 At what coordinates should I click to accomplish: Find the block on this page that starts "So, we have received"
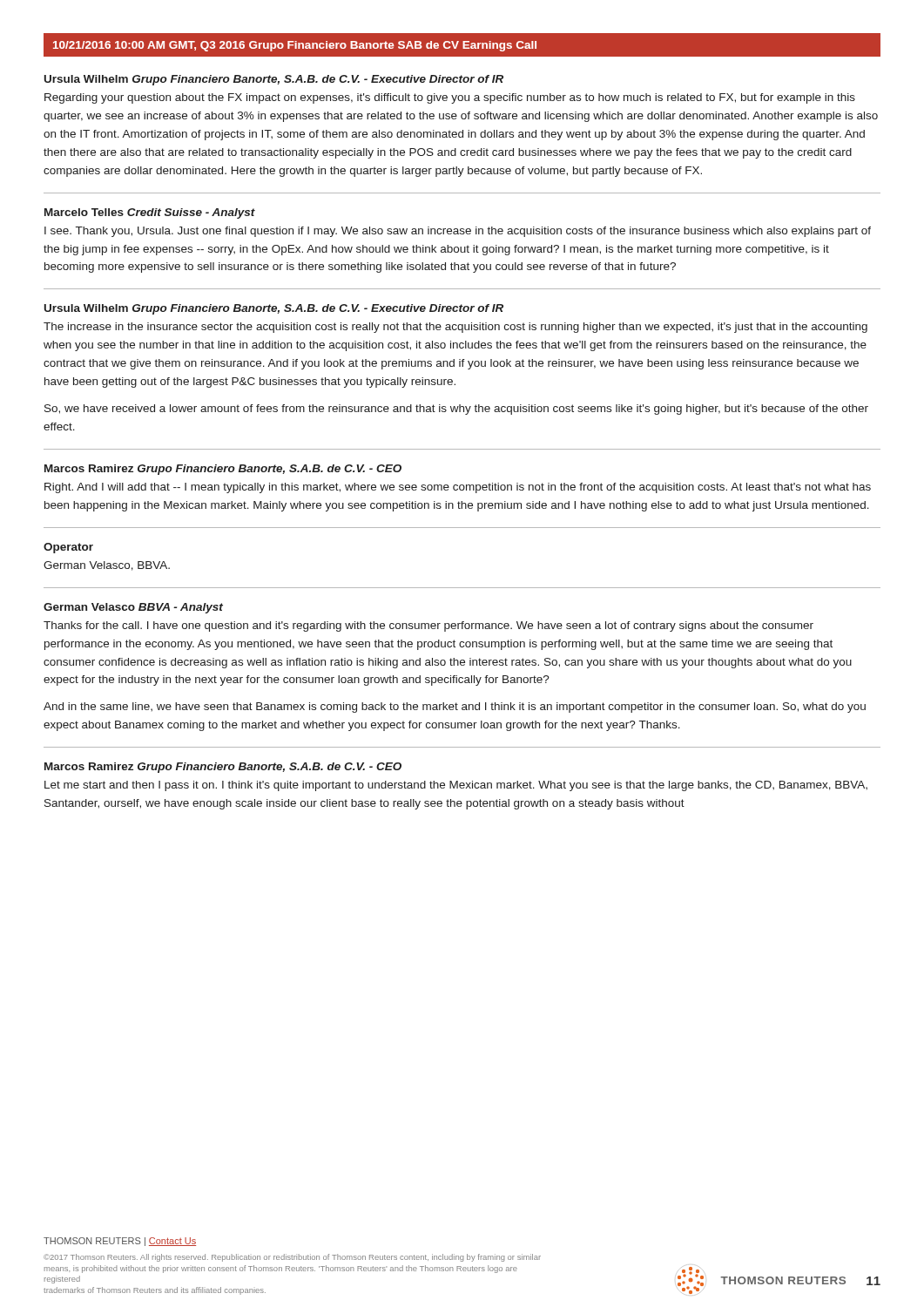(x=456, y=417)
